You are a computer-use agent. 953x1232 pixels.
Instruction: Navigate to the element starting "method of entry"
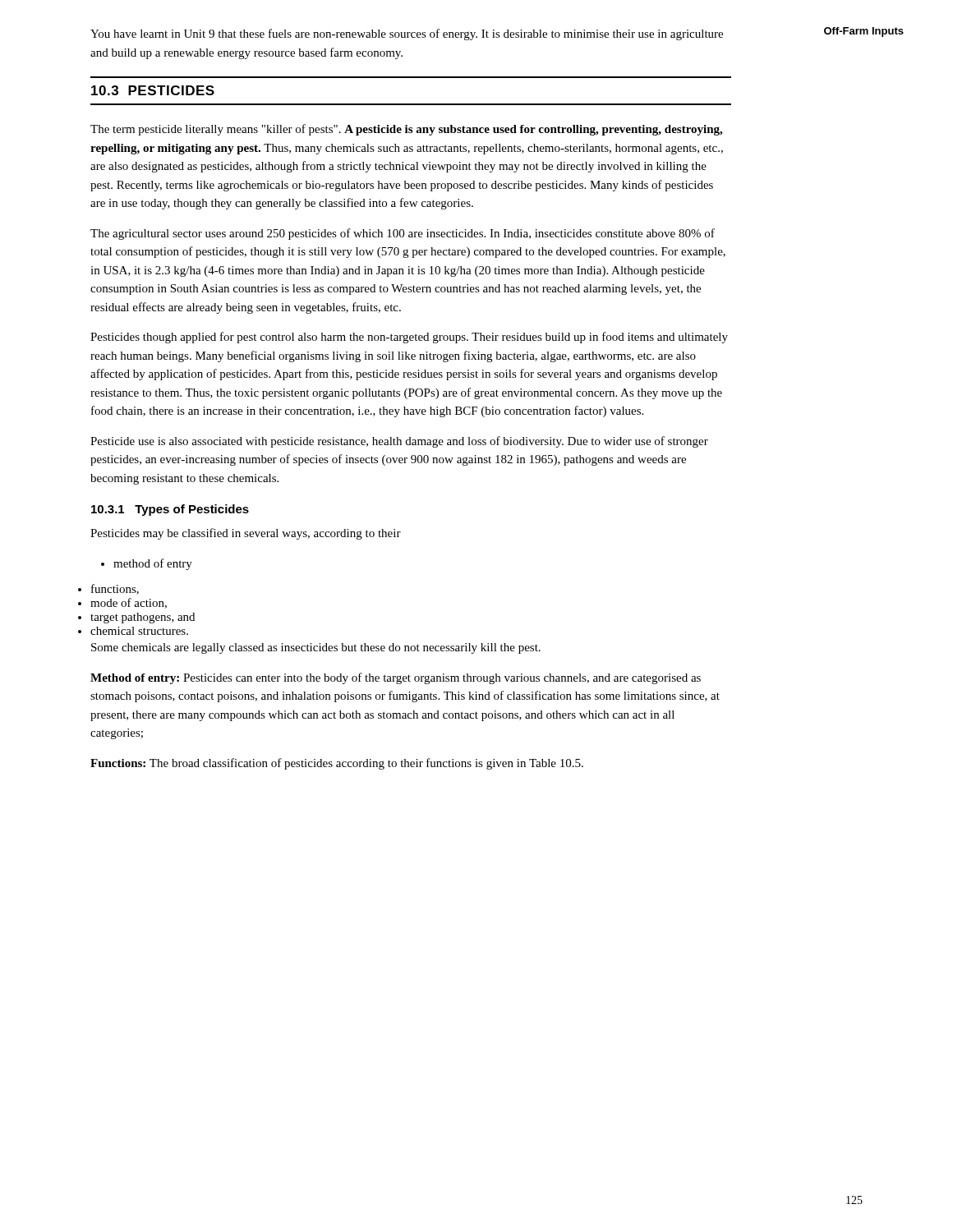pos(147,564)
